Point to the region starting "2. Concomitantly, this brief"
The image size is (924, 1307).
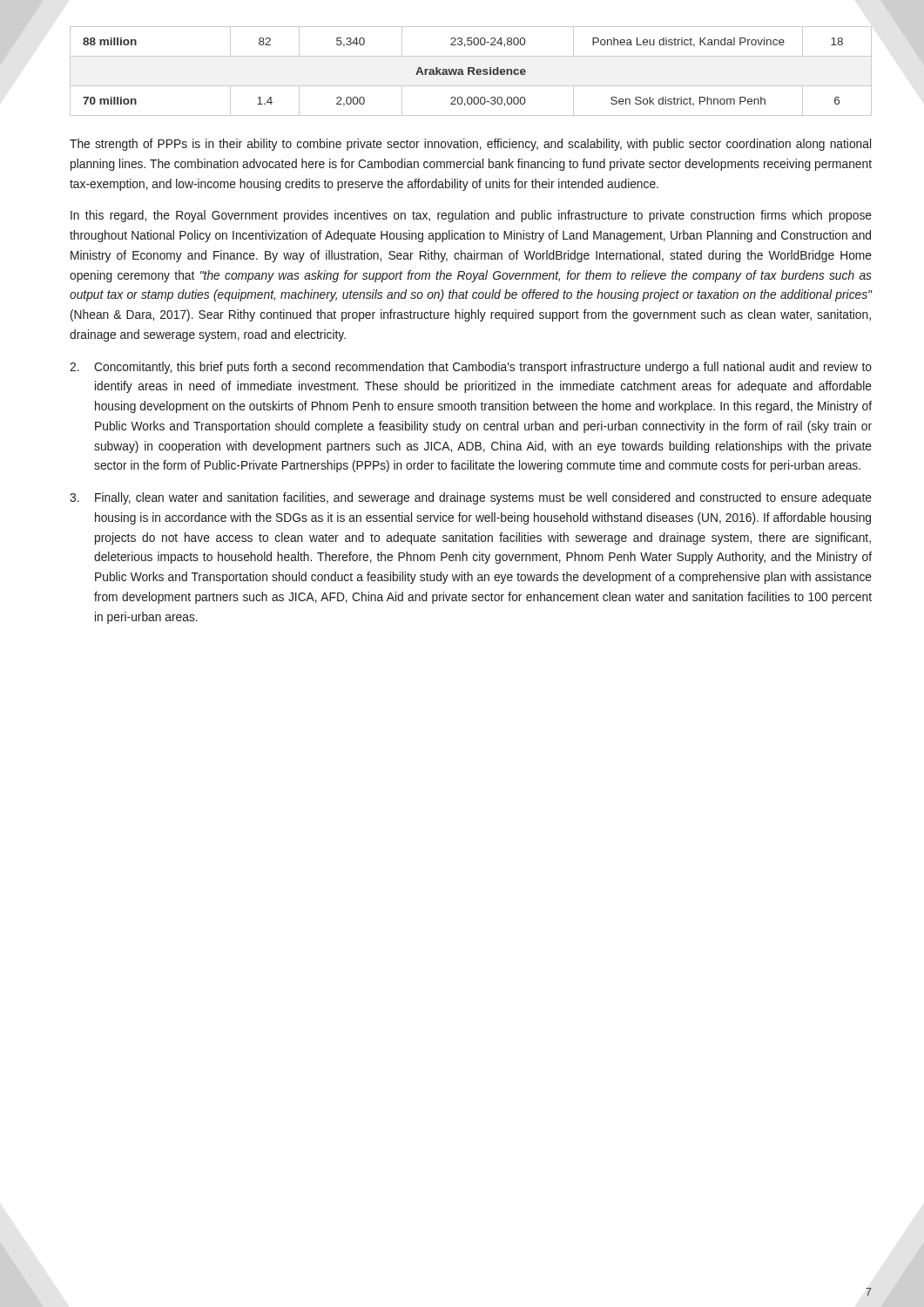(471, 417)
